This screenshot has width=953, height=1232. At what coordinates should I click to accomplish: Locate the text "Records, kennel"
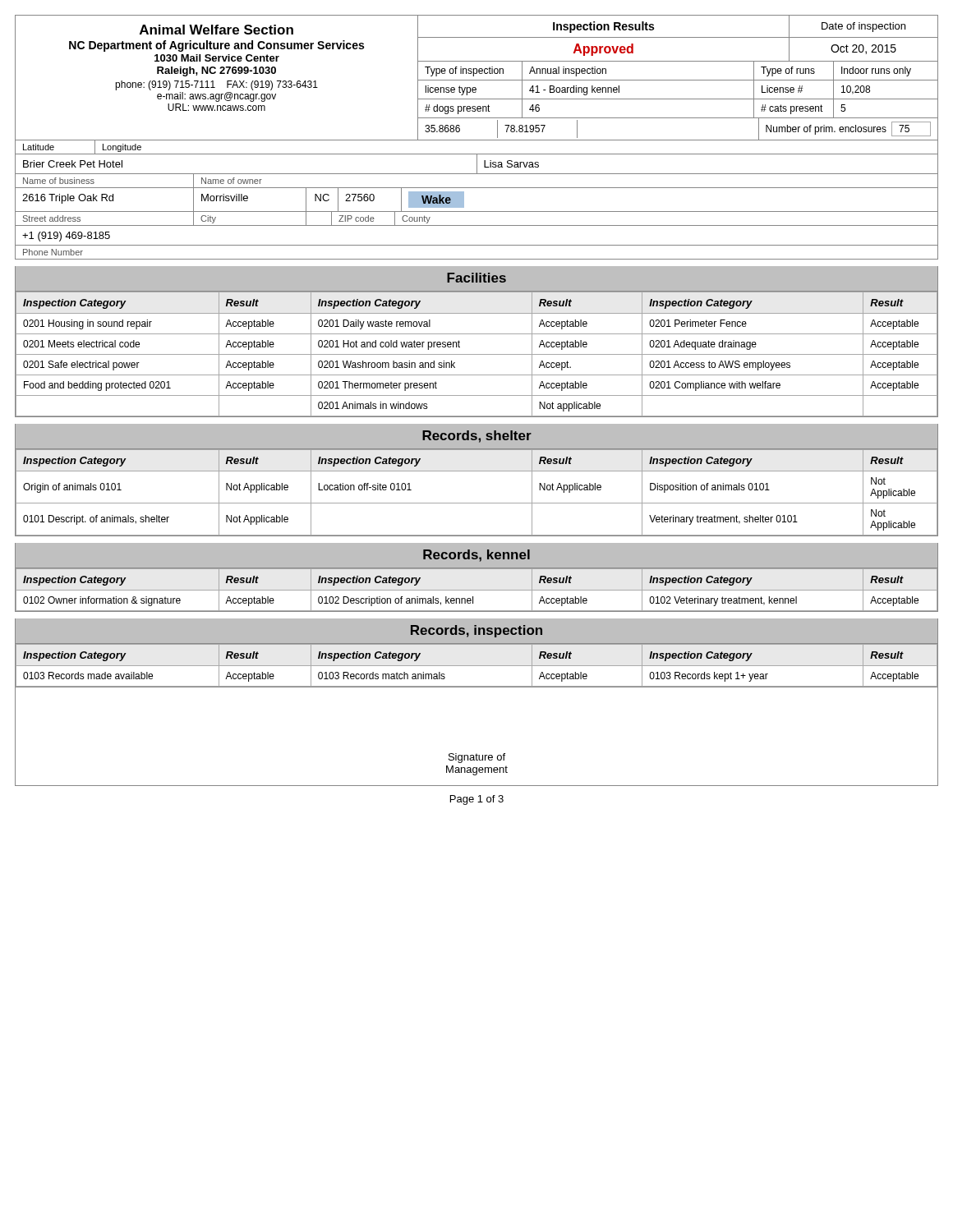[476, 555]
